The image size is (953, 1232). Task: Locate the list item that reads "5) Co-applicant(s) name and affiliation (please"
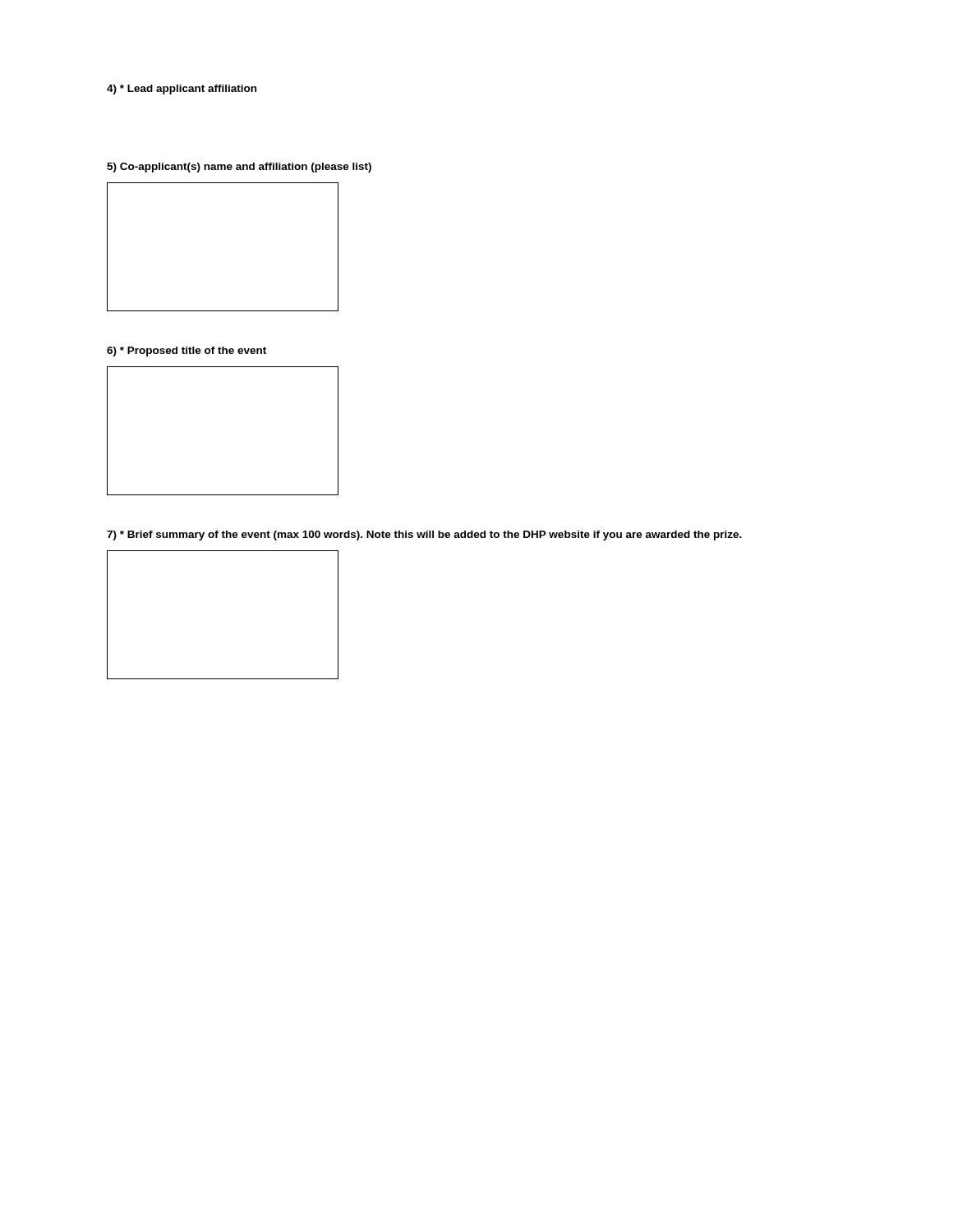239,168
